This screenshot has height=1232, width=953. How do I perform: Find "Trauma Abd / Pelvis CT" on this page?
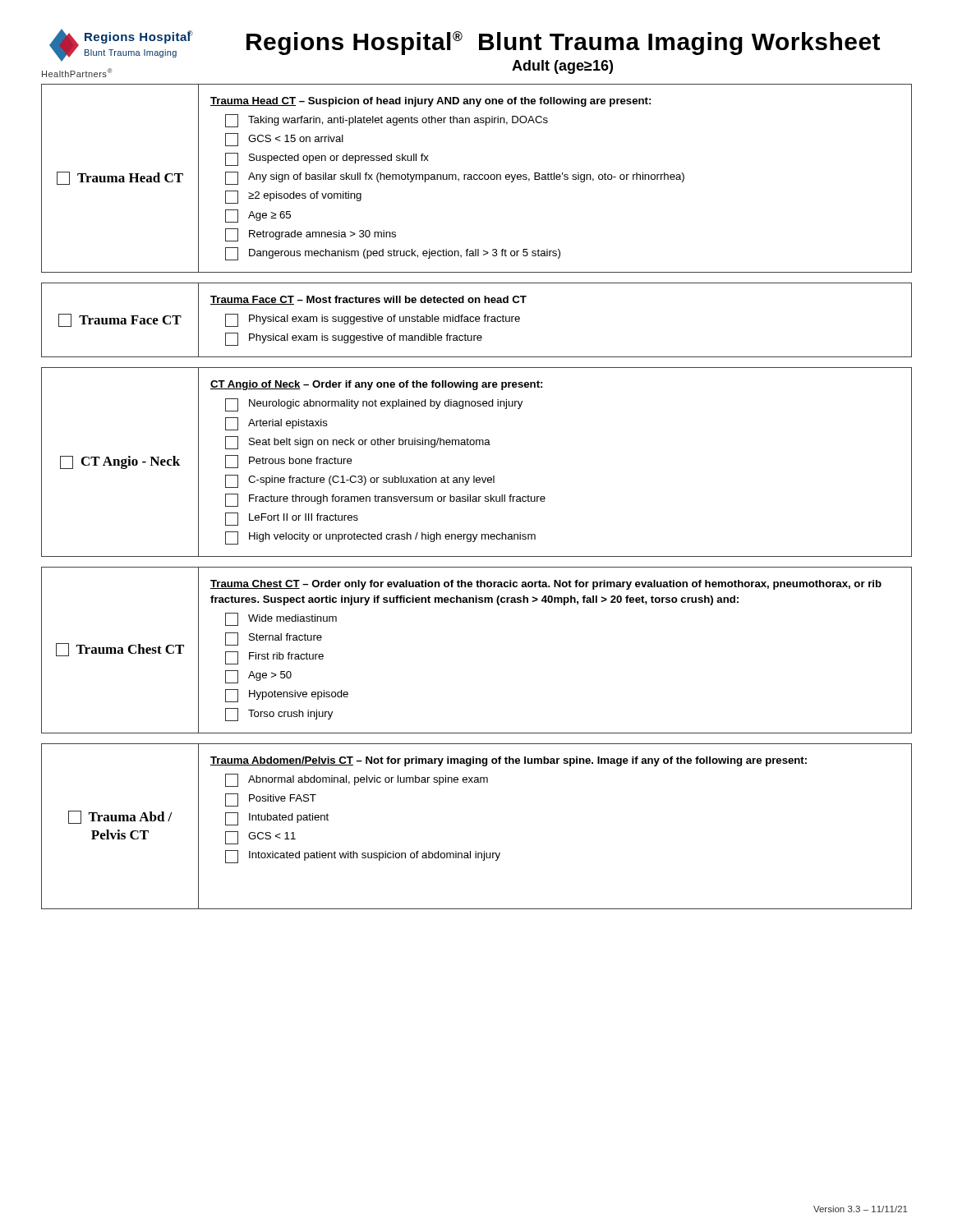click(120, 826)
